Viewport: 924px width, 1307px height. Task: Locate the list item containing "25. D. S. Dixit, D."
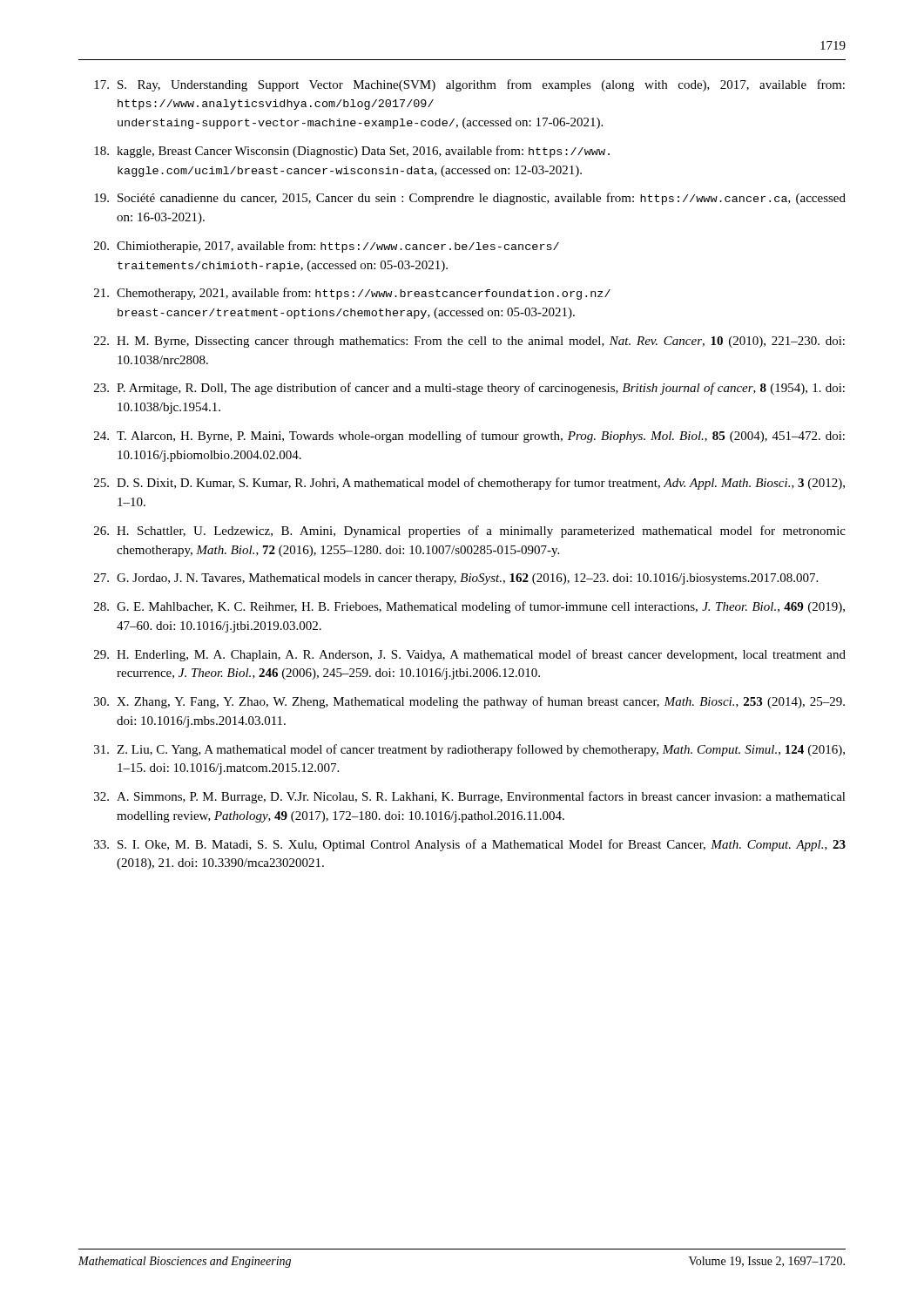click(x=462, y=493)
